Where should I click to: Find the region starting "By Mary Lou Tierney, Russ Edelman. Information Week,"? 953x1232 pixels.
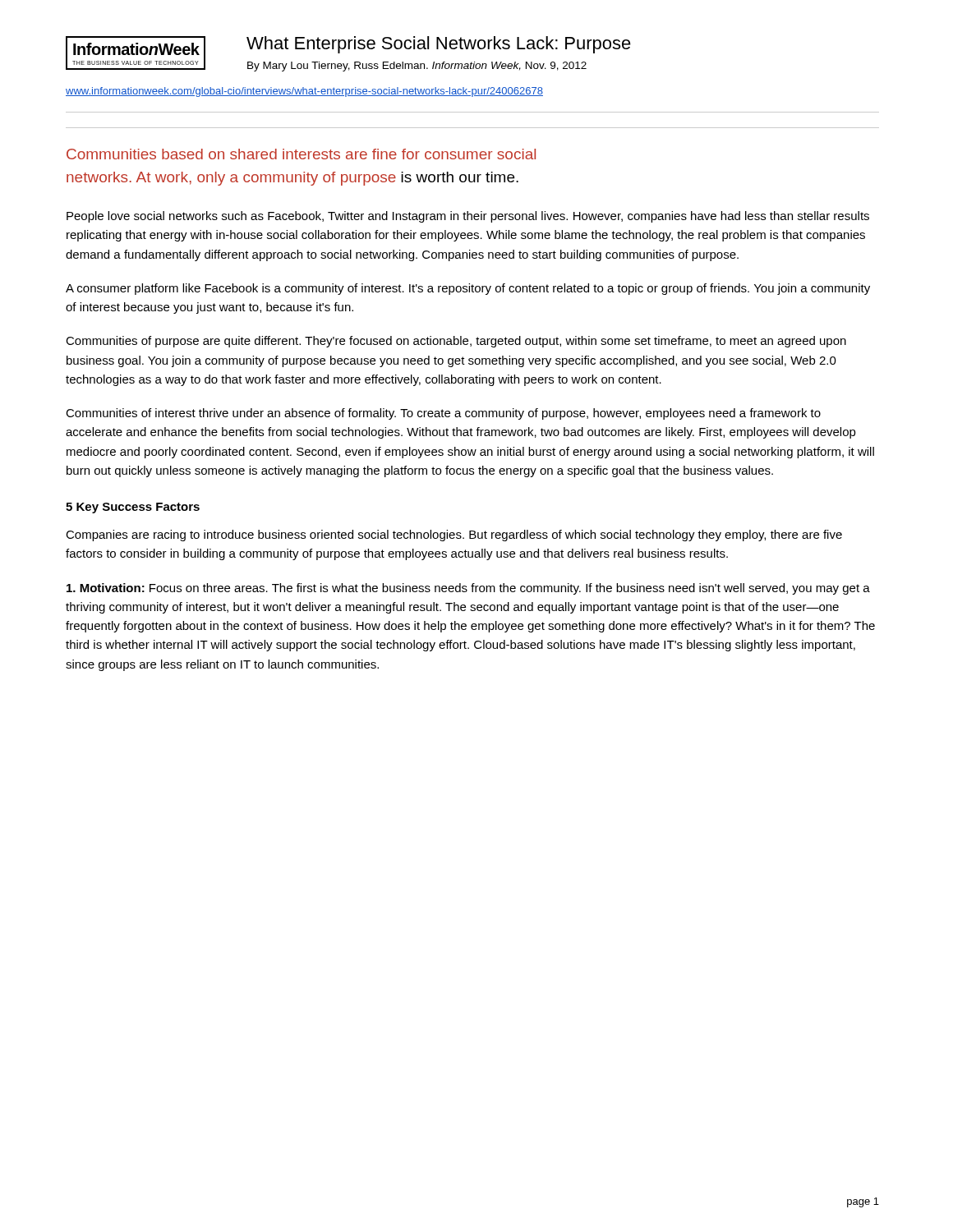pos(563,65)
